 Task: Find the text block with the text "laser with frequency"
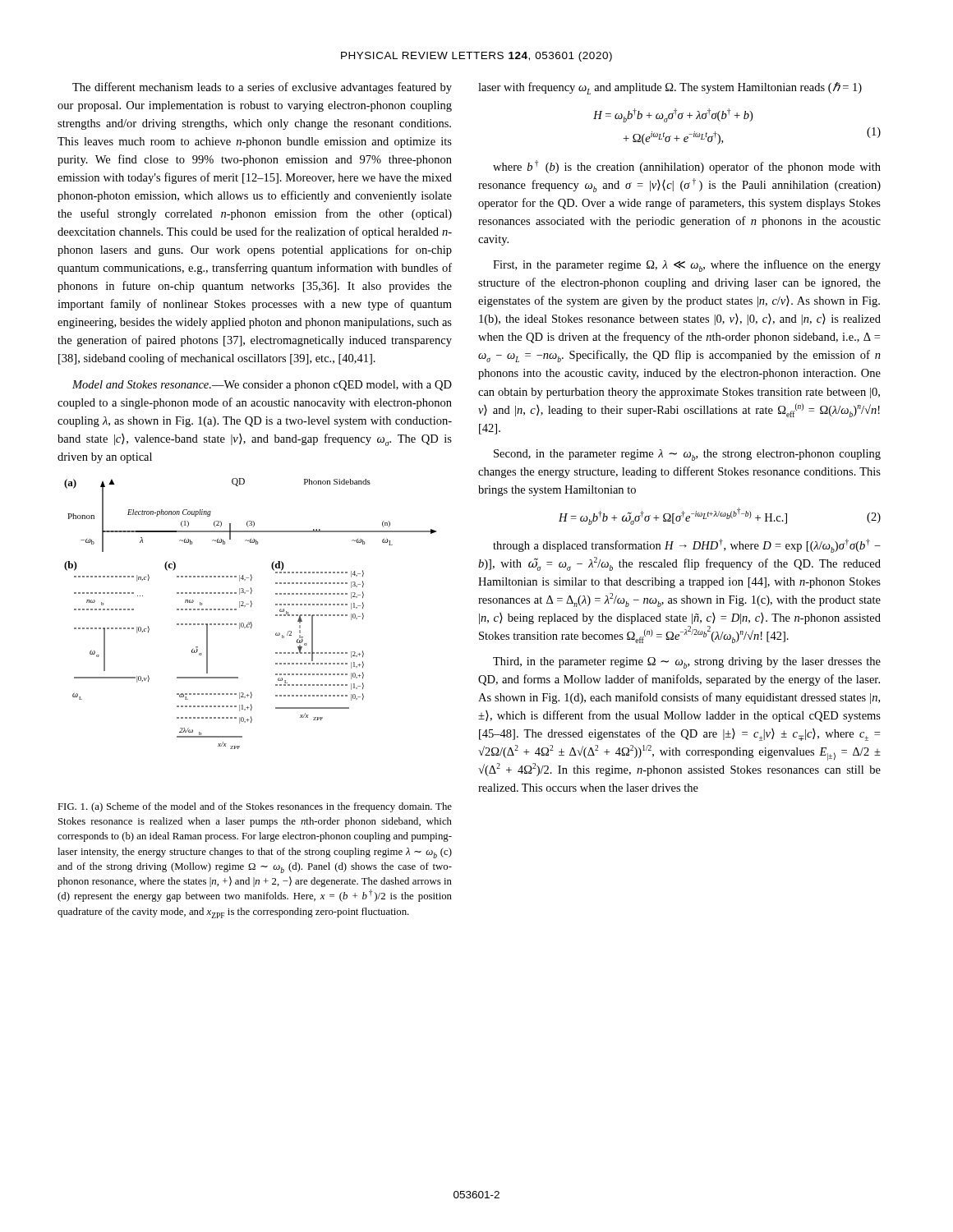tap(670, 88)
